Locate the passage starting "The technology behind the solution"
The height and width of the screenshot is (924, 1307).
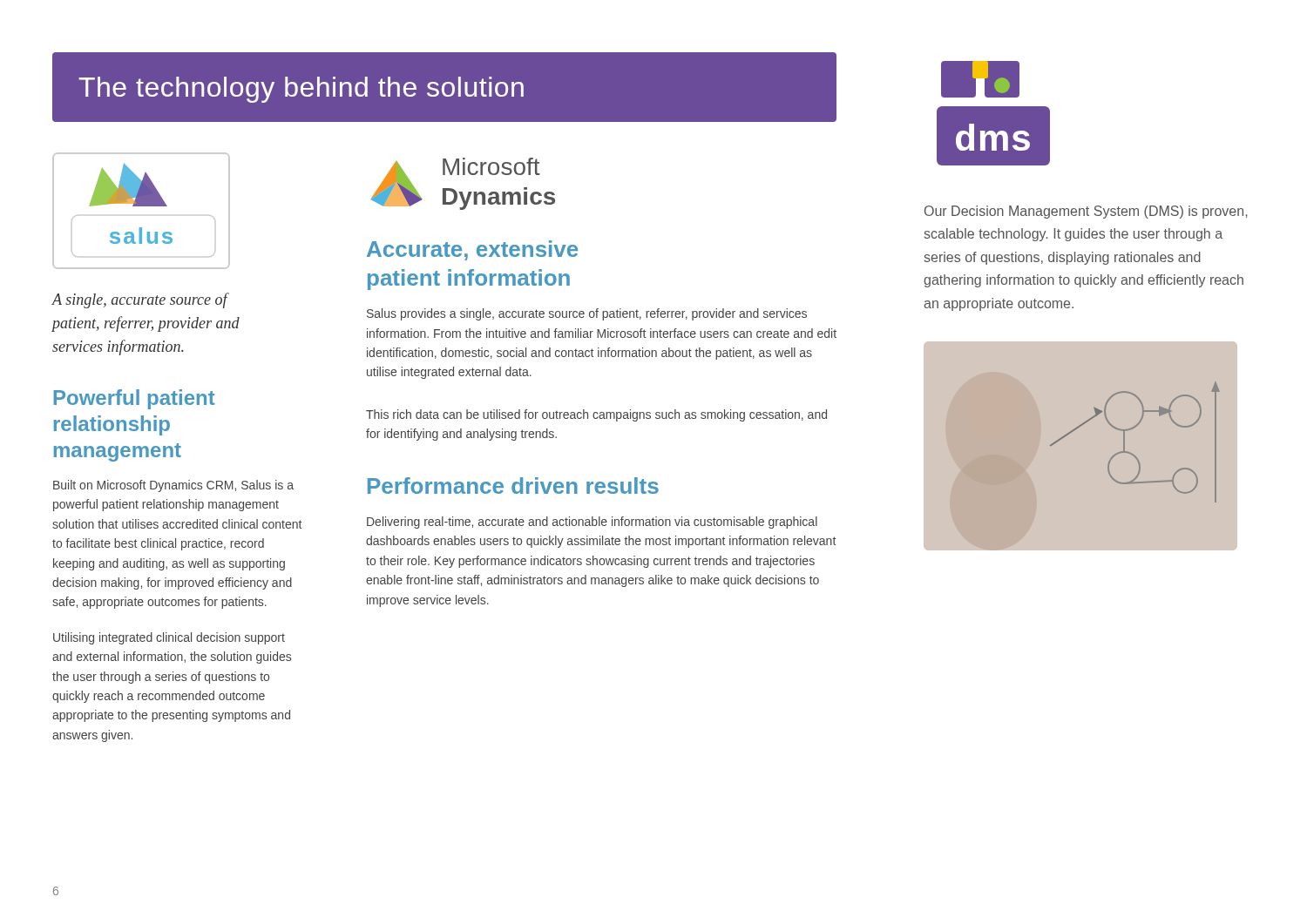coord(302,87)
